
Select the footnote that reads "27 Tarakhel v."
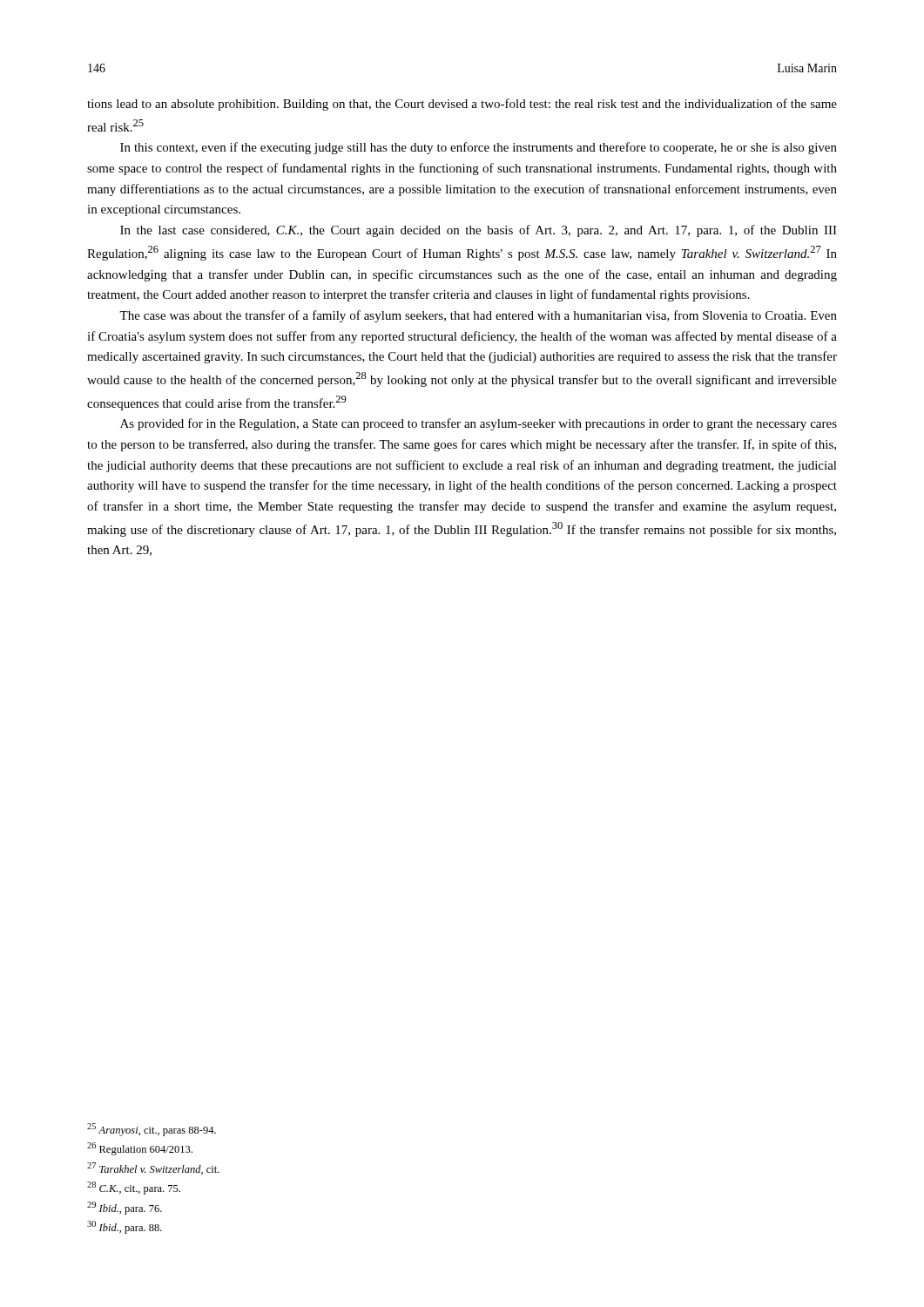coord(153,1168)
